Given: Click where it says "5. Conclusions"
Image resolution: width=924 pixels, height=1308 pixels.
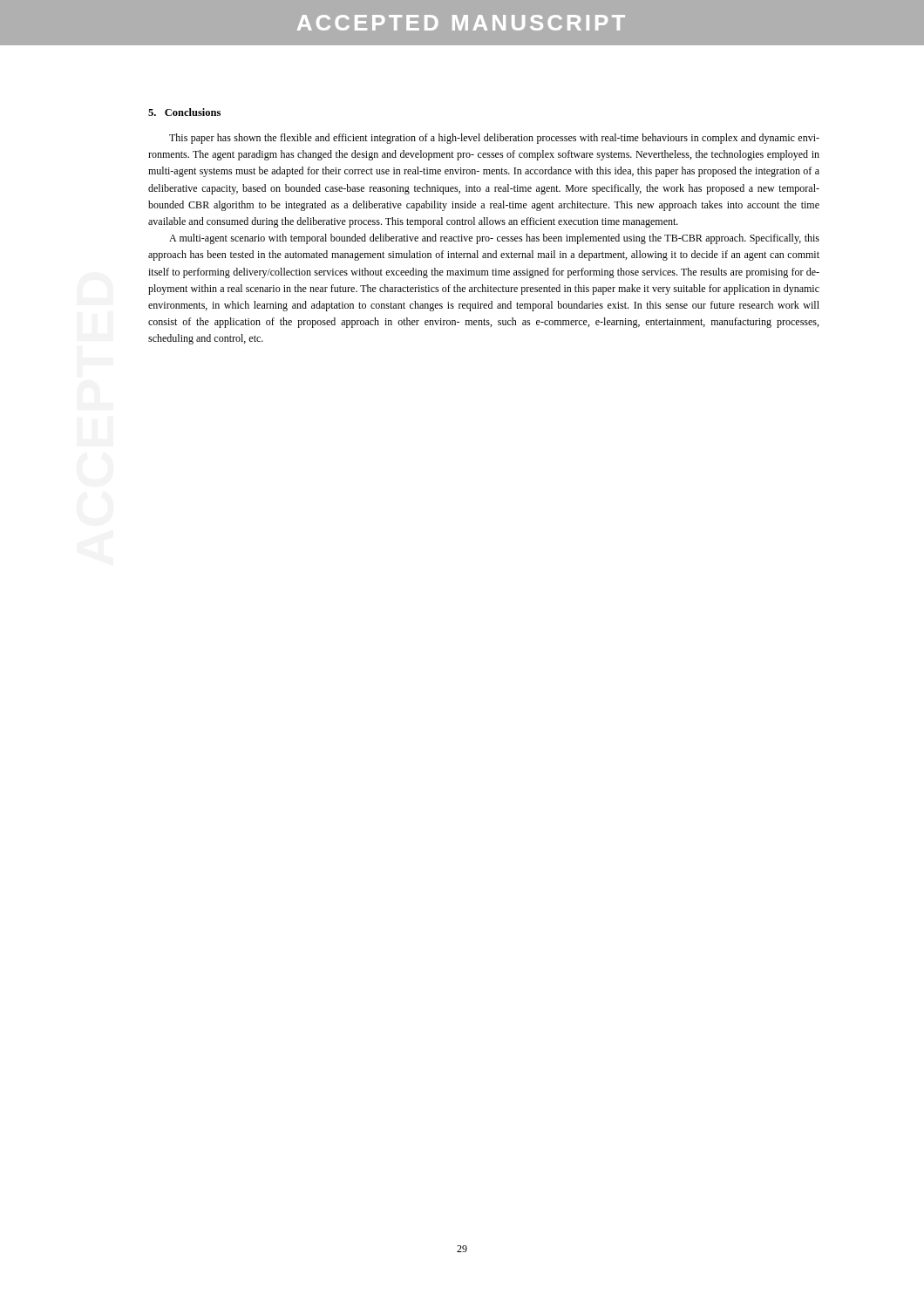Looking at the screenshot, I should point(185,112).
